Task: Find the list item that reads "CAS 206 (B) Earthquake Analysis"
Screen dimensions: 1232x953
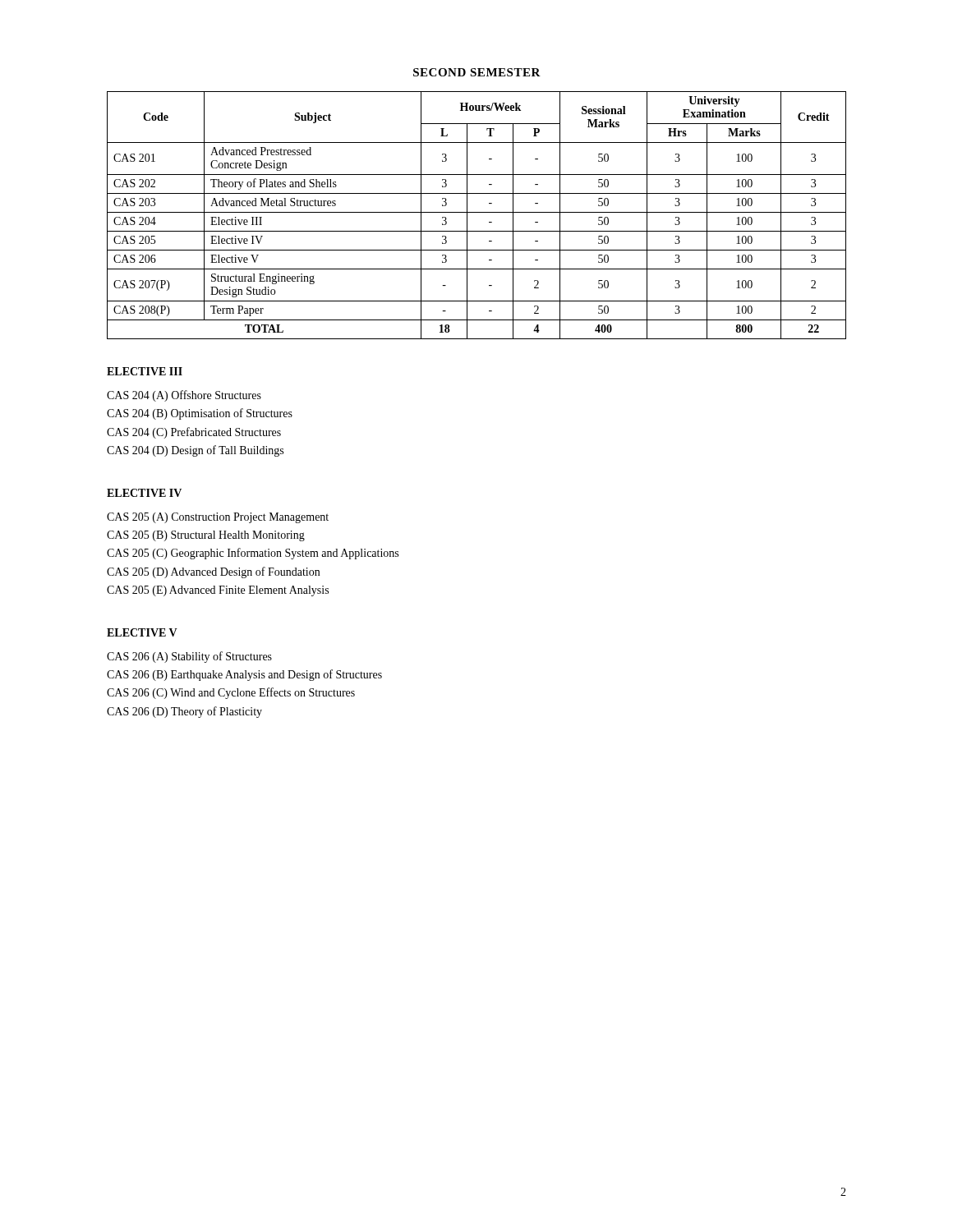Action: 244,675
